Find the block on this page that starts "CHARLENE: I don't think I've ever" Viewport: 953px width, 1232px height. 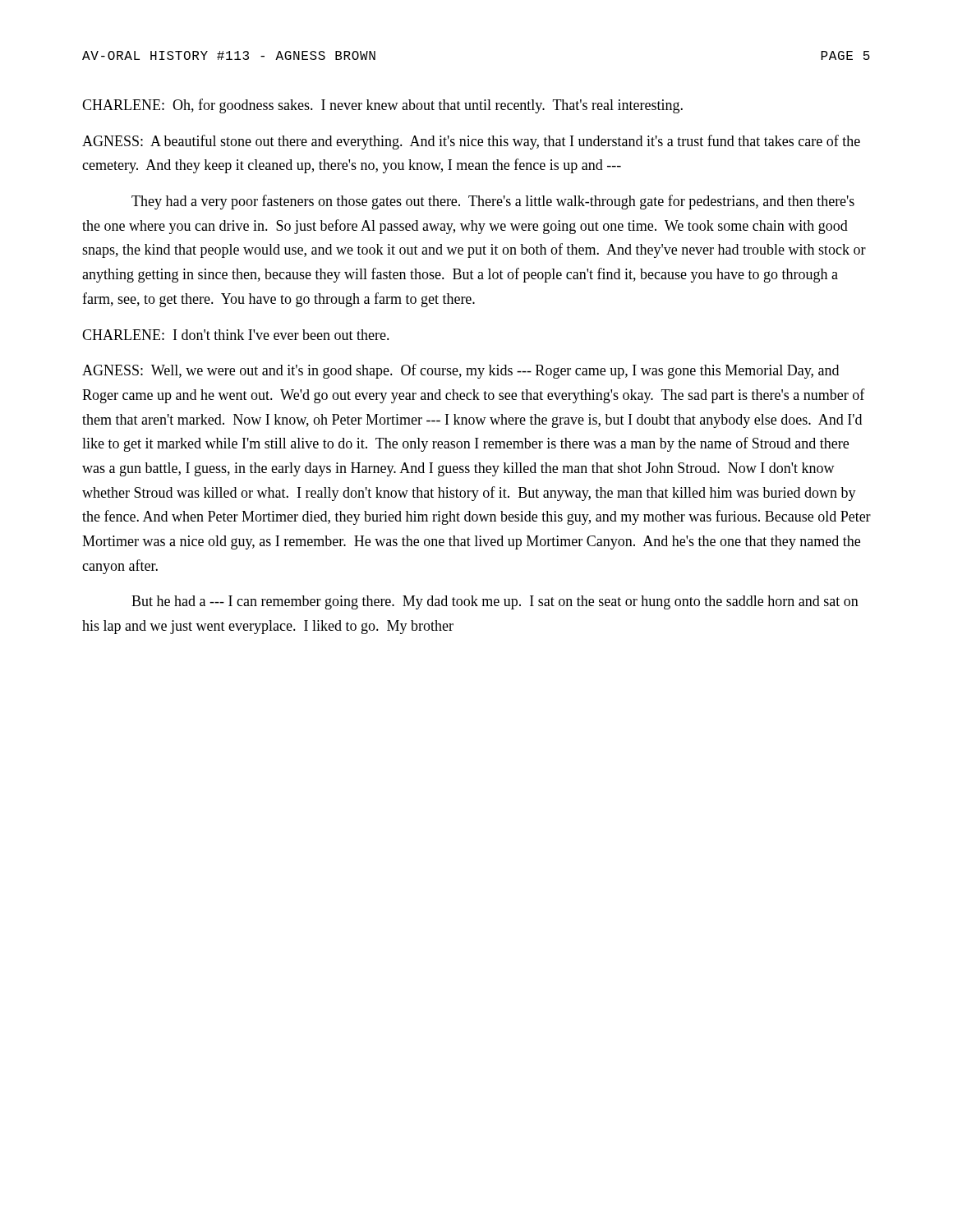[x=236, y=335]
